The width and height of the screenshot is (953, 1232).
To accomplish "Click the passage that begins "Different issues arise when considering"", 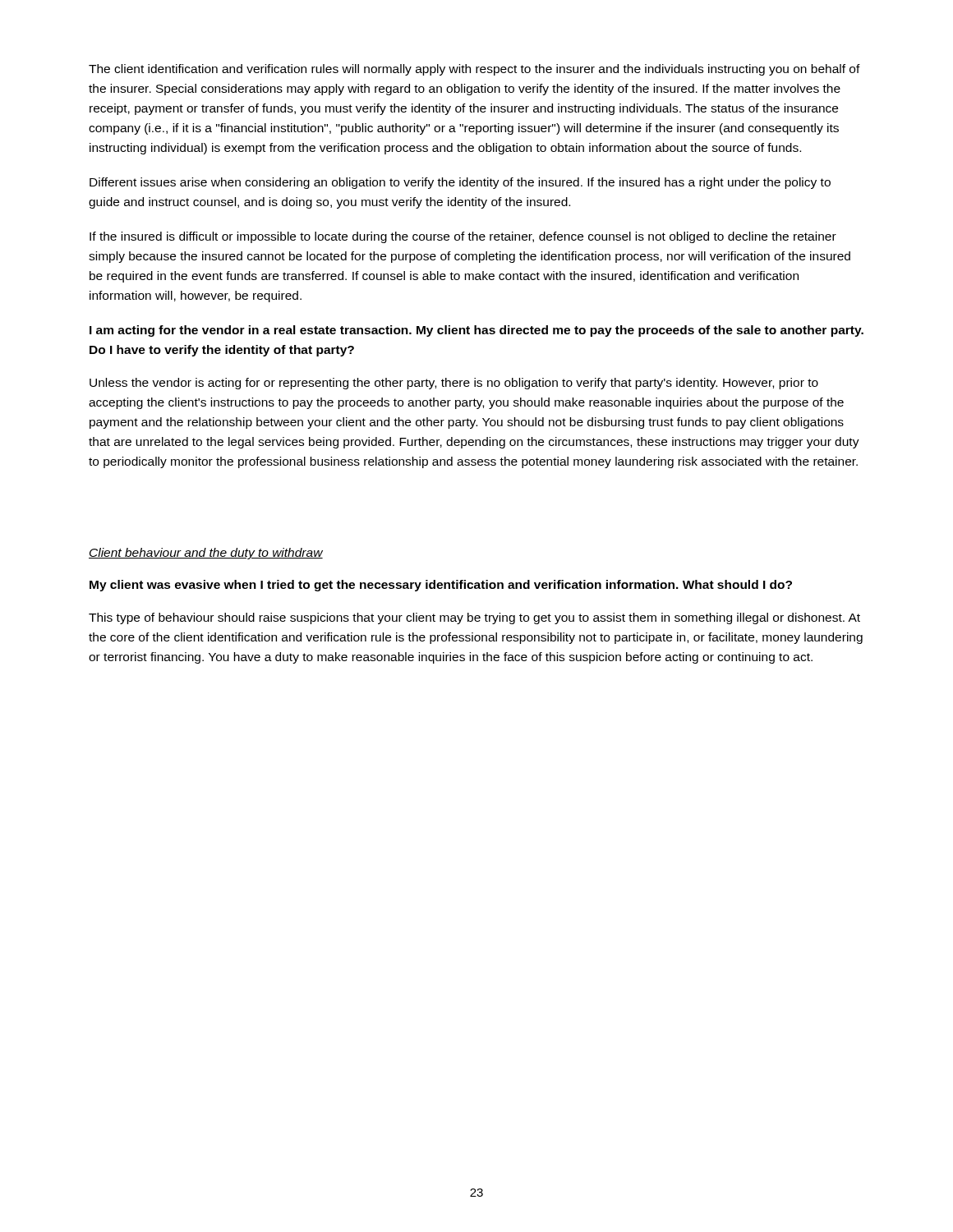I will [460, 192].
